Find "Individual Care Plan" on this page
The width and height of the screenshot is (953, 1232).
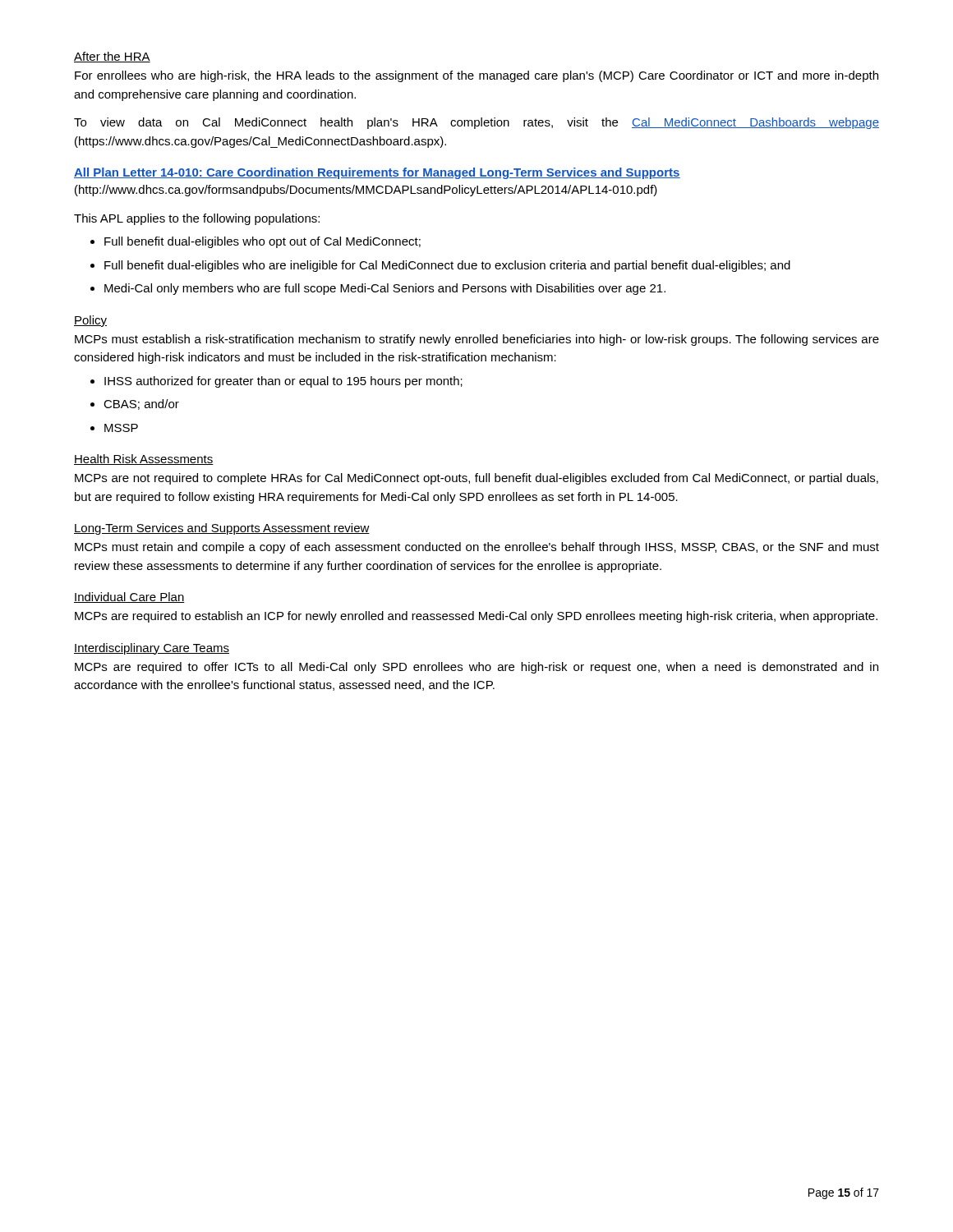point(129,597)
